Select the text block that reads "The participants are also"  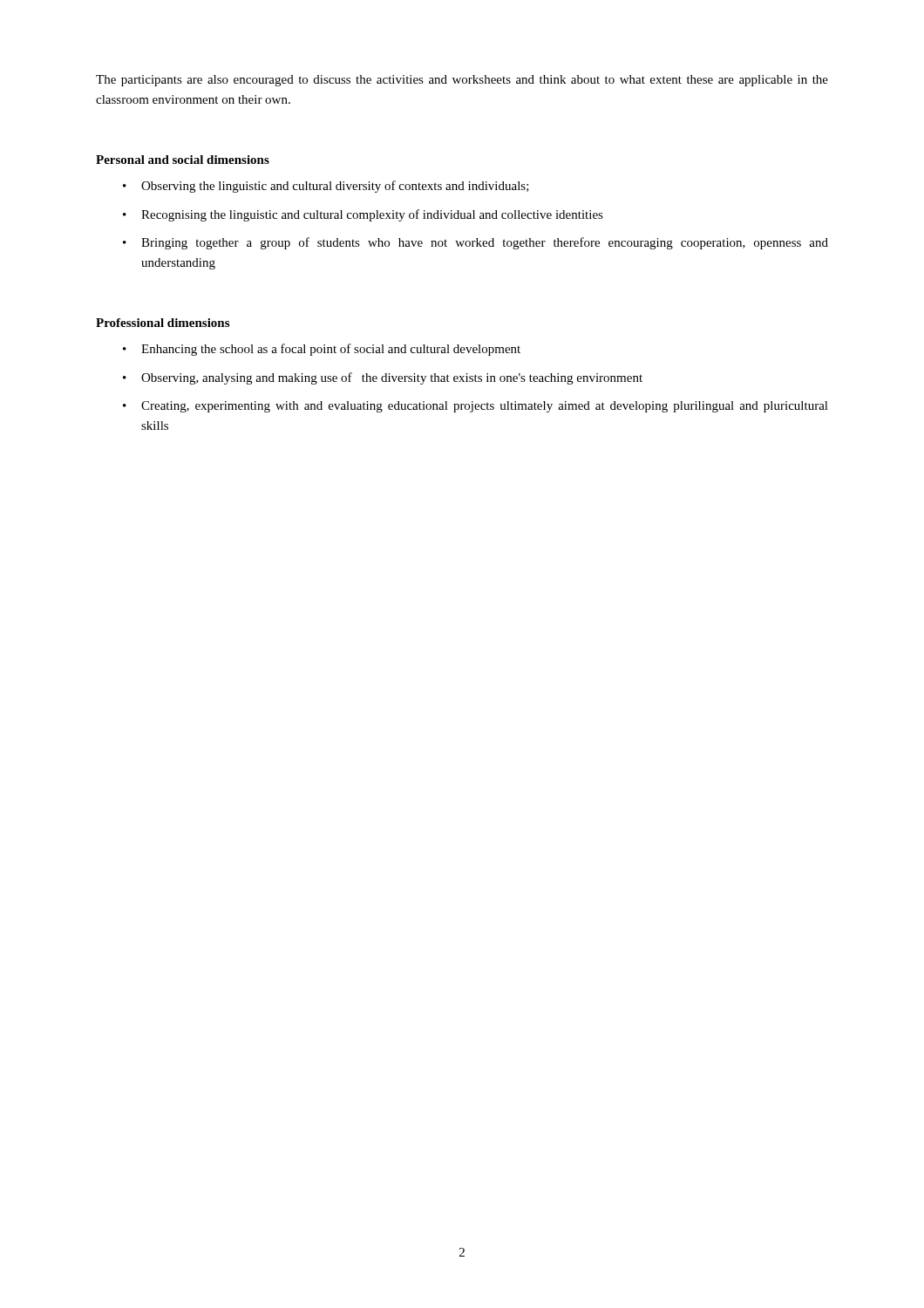462,89
